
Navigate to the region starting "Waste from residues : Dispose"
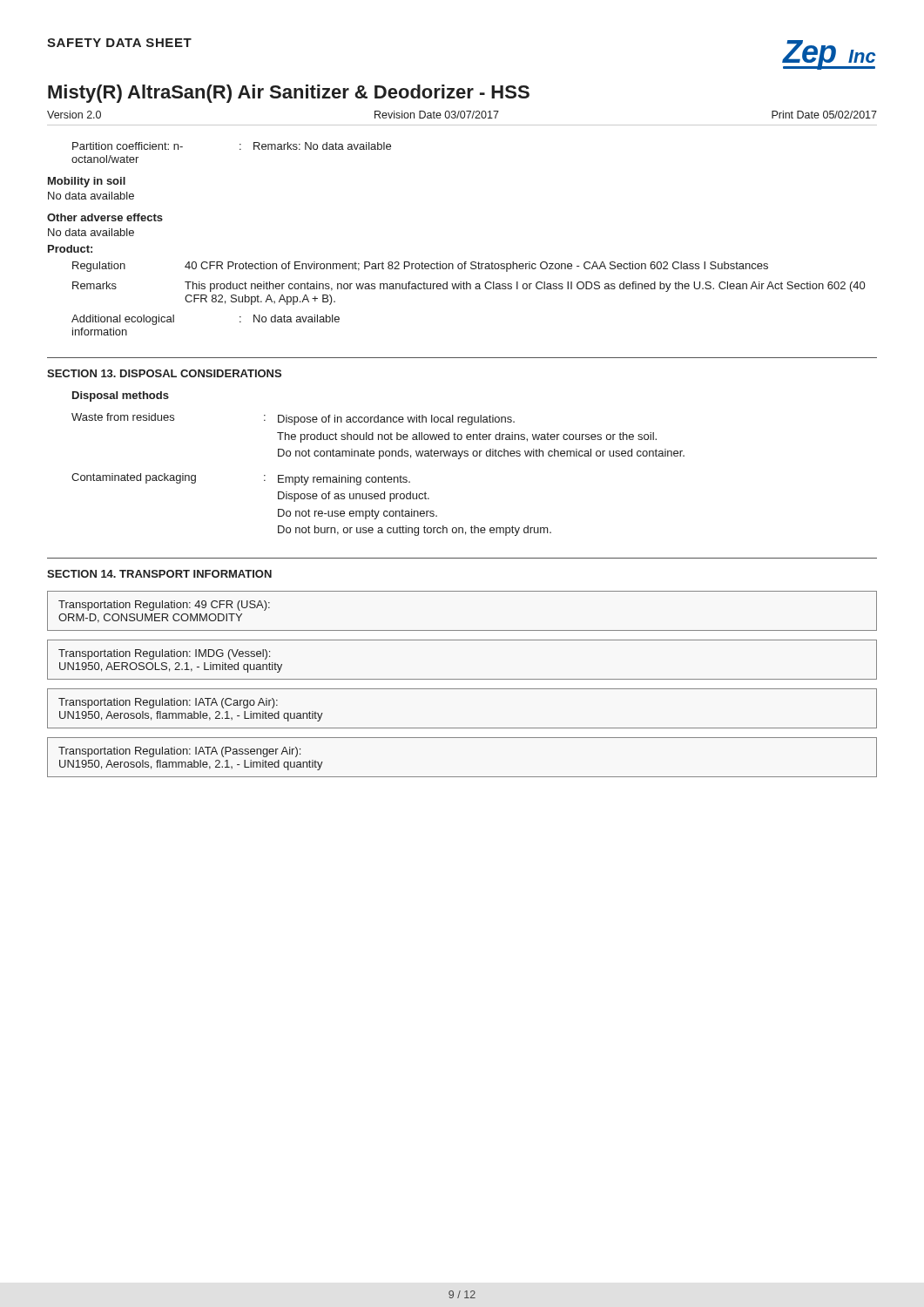point(474,436)
